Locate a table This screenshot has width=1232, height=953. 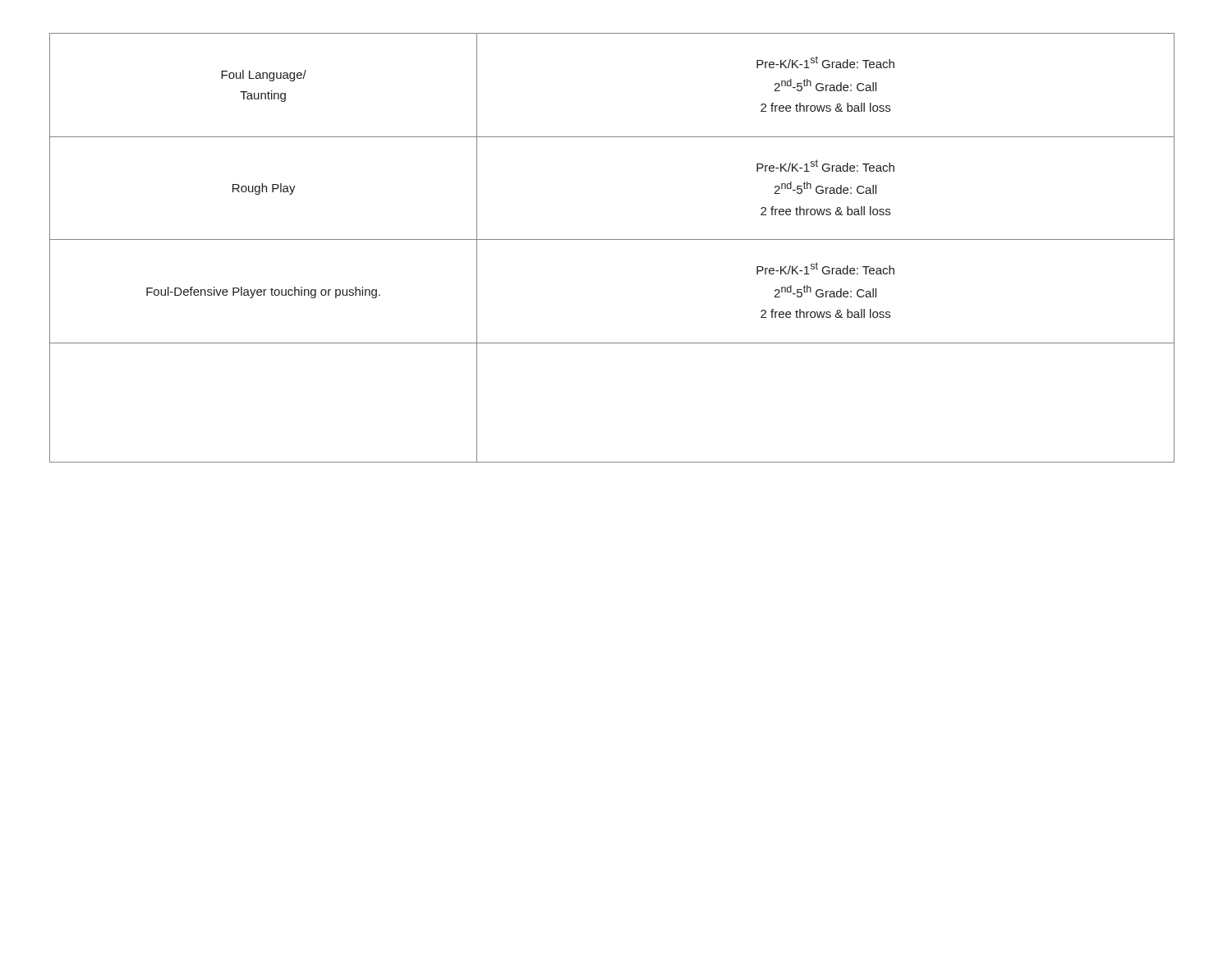(612, 247)
